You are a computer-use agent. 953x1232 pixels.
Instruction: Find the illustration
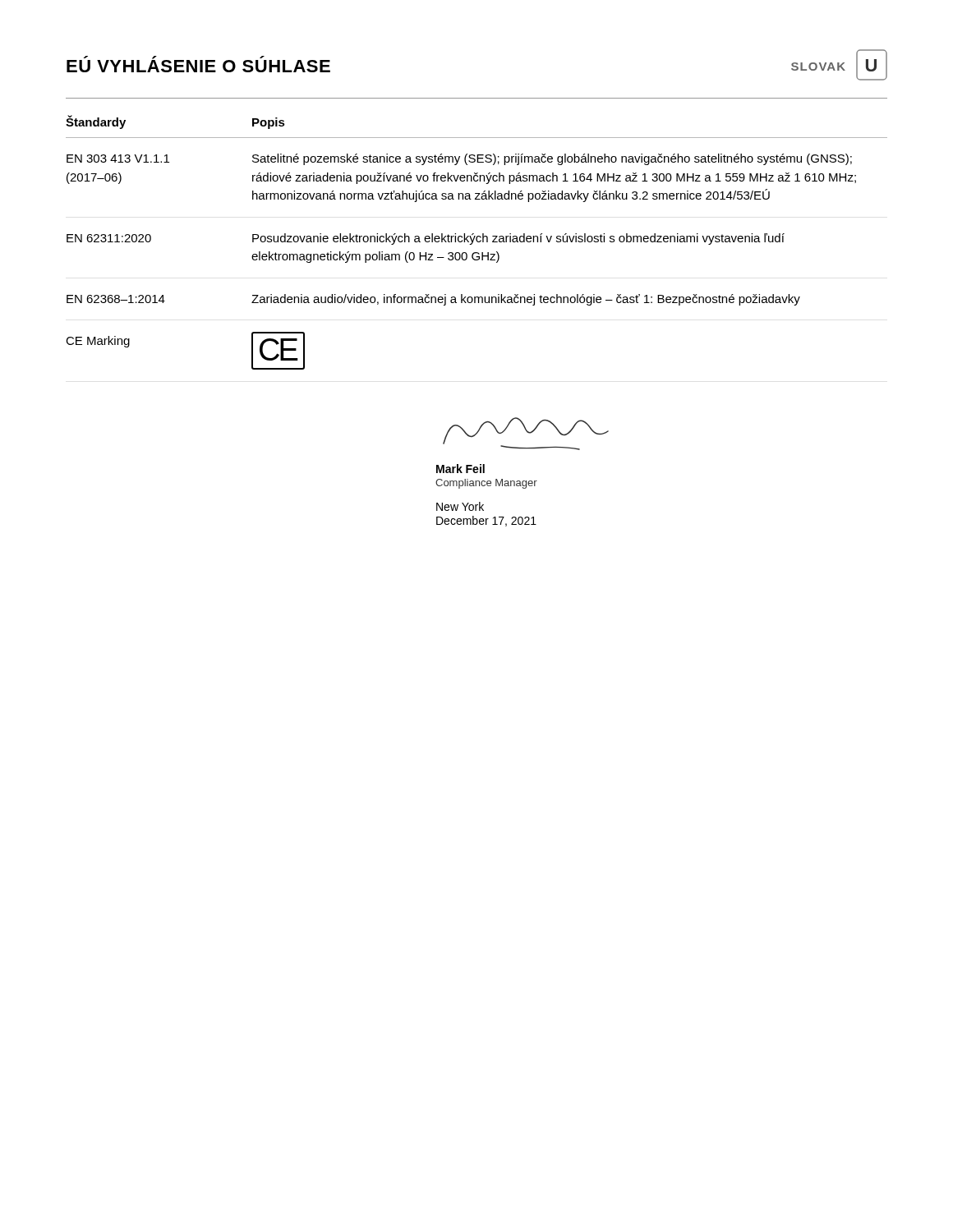661,433
